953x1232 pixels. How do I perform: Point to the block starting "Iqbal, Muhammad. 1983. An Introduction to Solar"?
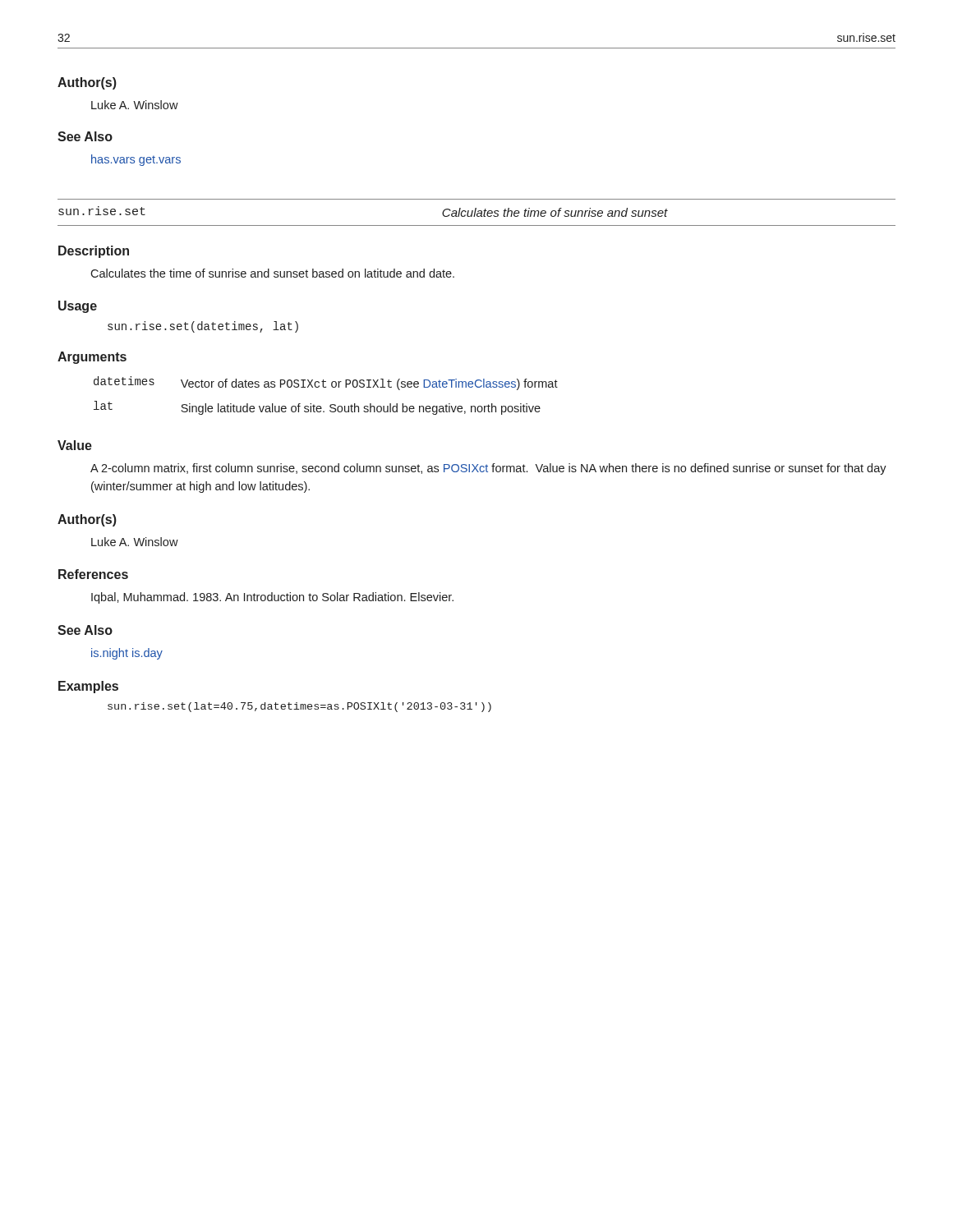pos(272,597)
